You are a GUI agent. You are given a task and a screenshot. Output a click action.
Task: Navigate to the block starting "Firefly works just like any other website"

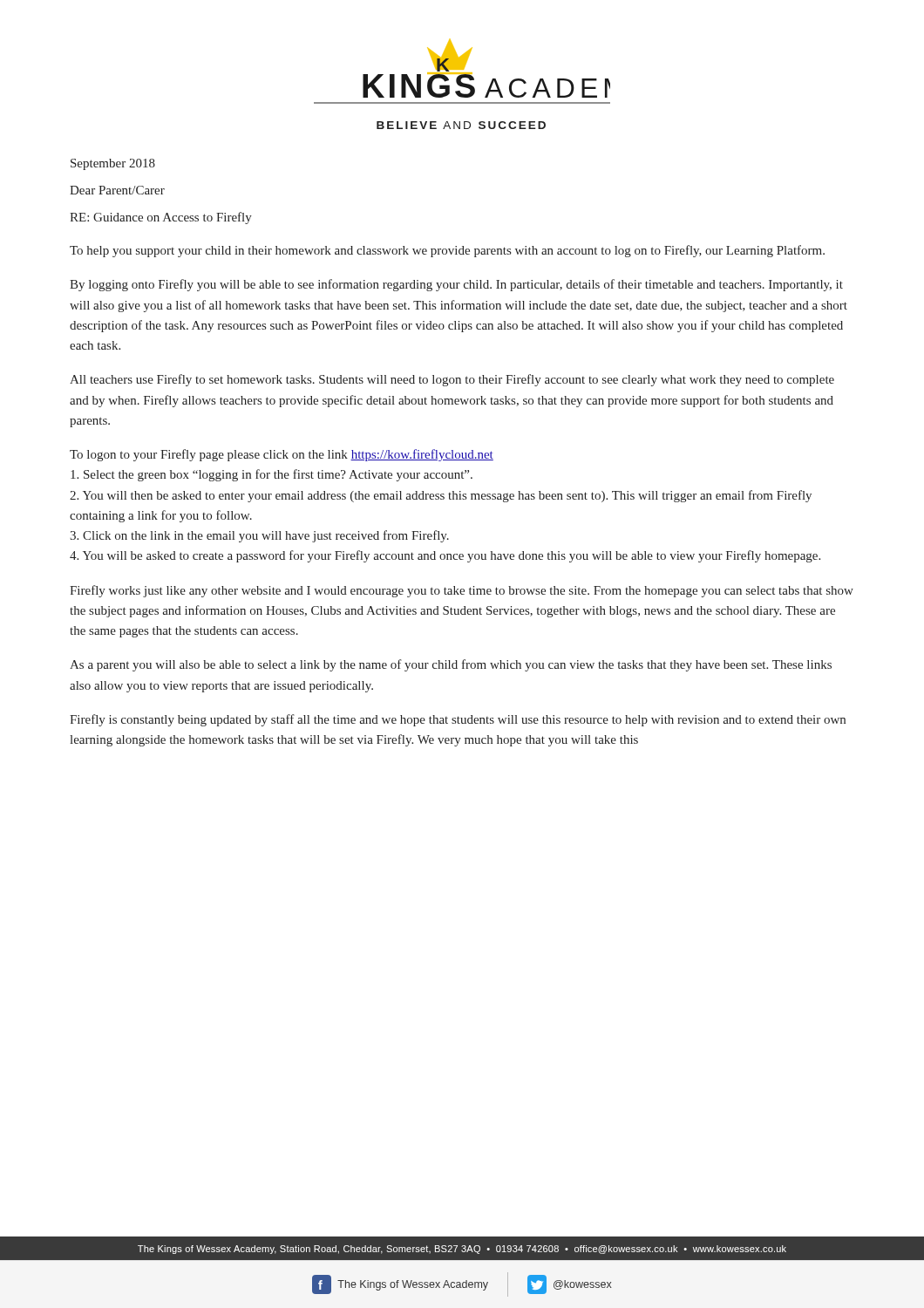pos(462,610)
